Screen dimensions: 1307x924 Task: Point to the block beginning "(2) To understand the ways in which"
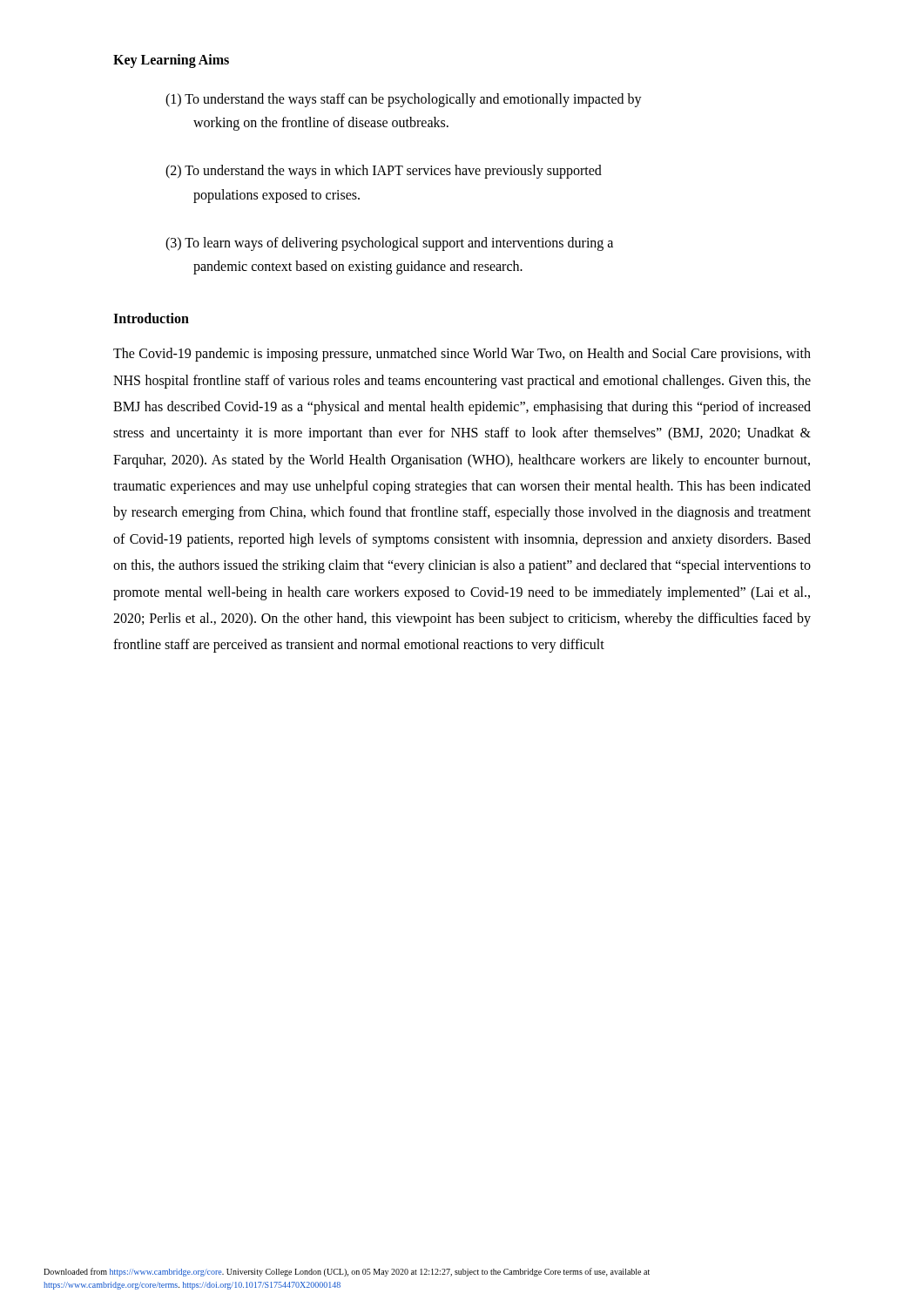488,183
